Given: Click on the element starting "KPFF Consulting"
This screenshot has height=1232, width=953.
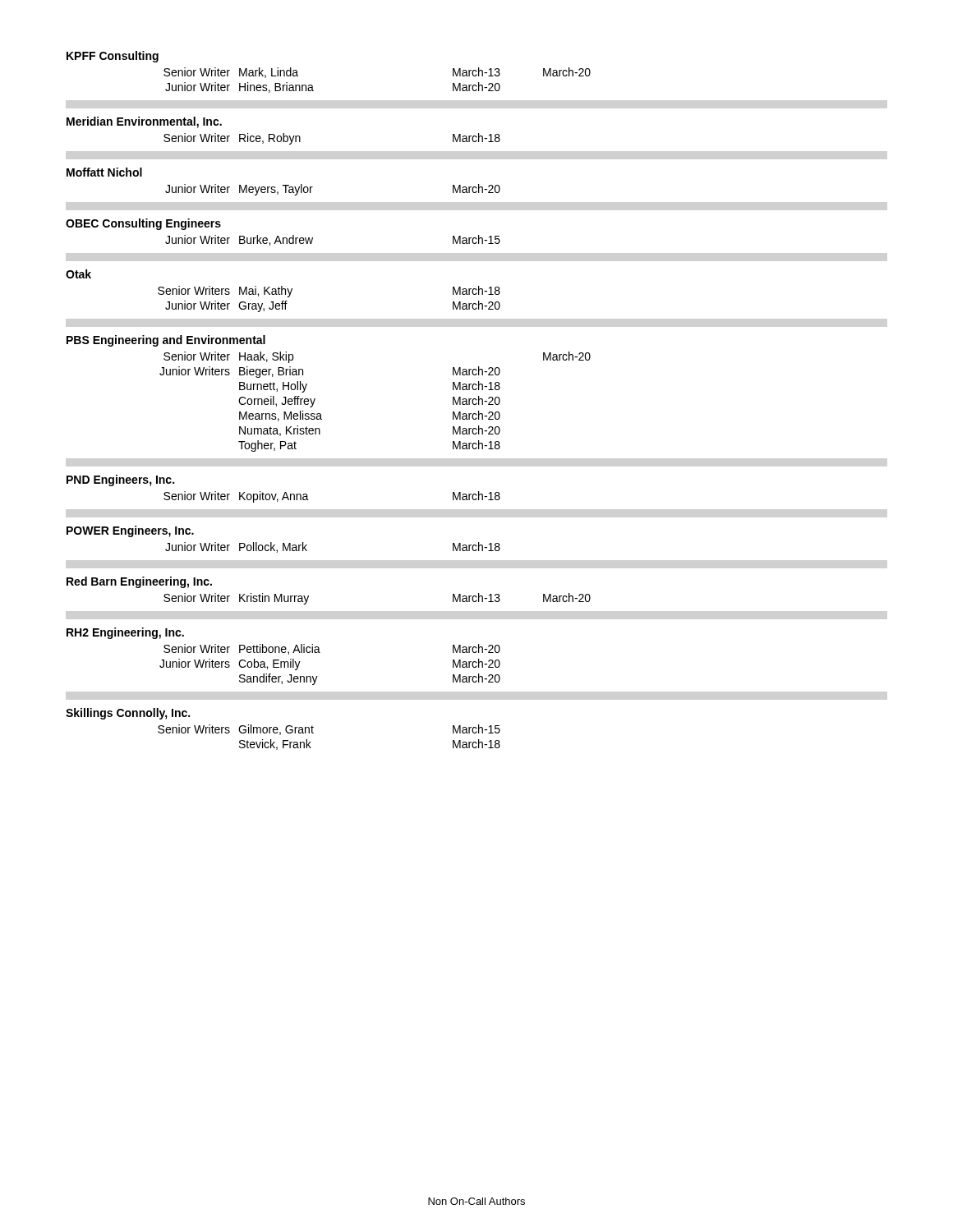Looking at the screenshot, I should click(476, 56).
